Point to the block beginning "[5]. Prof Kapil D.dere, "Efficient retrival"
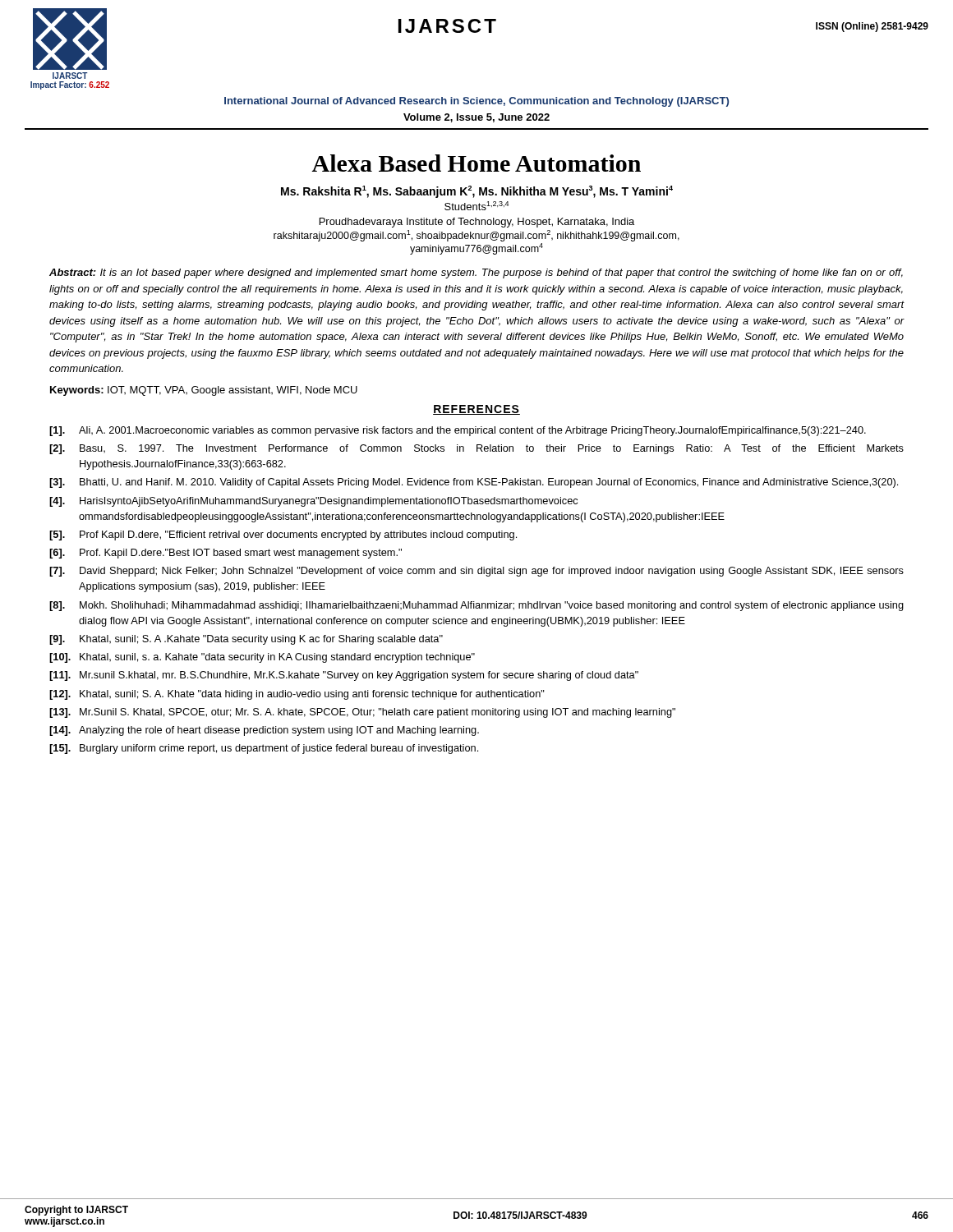The image size is (953, 1232). coord(476,534)
